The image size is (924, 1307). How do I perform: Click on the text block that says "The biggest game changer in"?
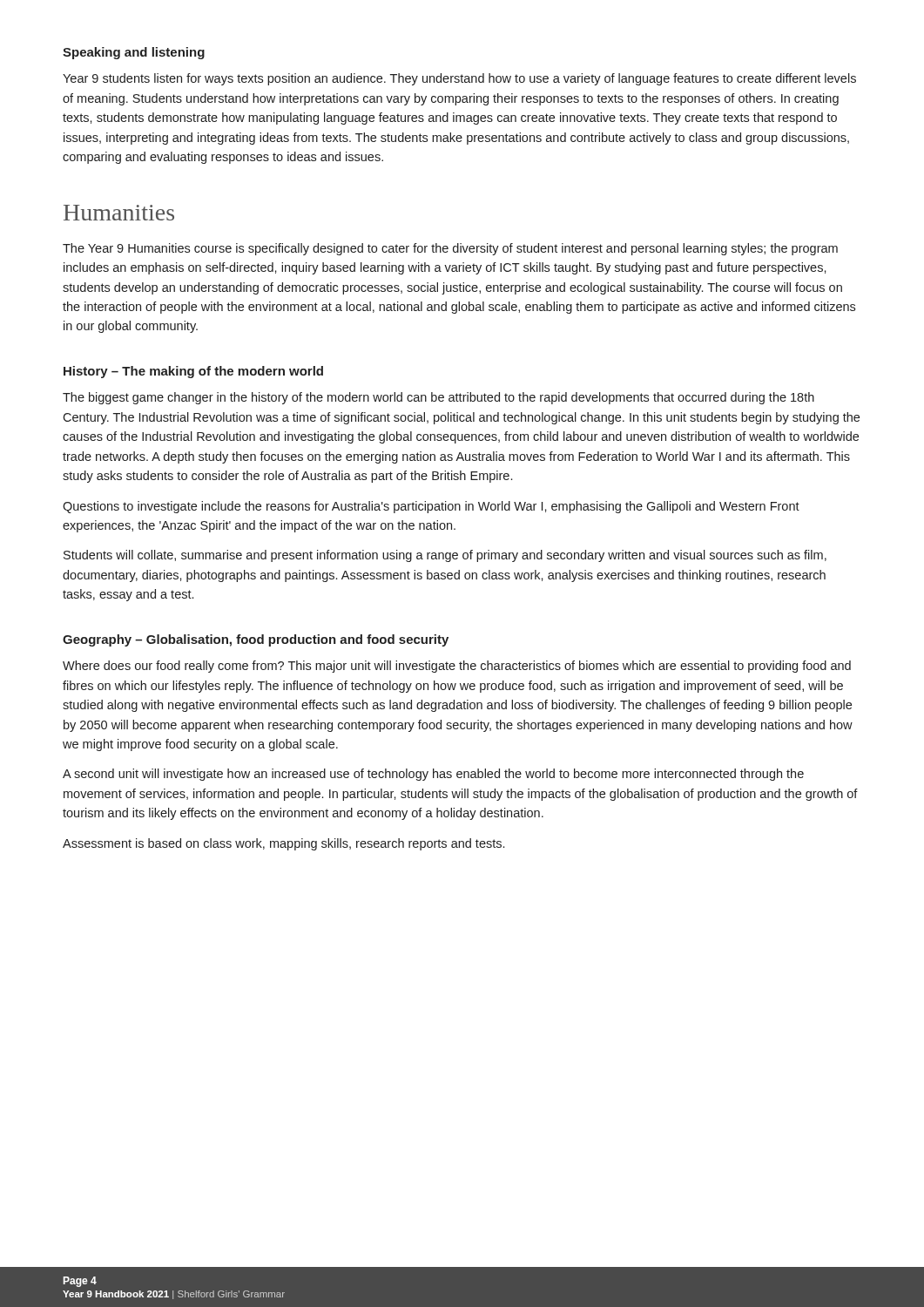462,437
